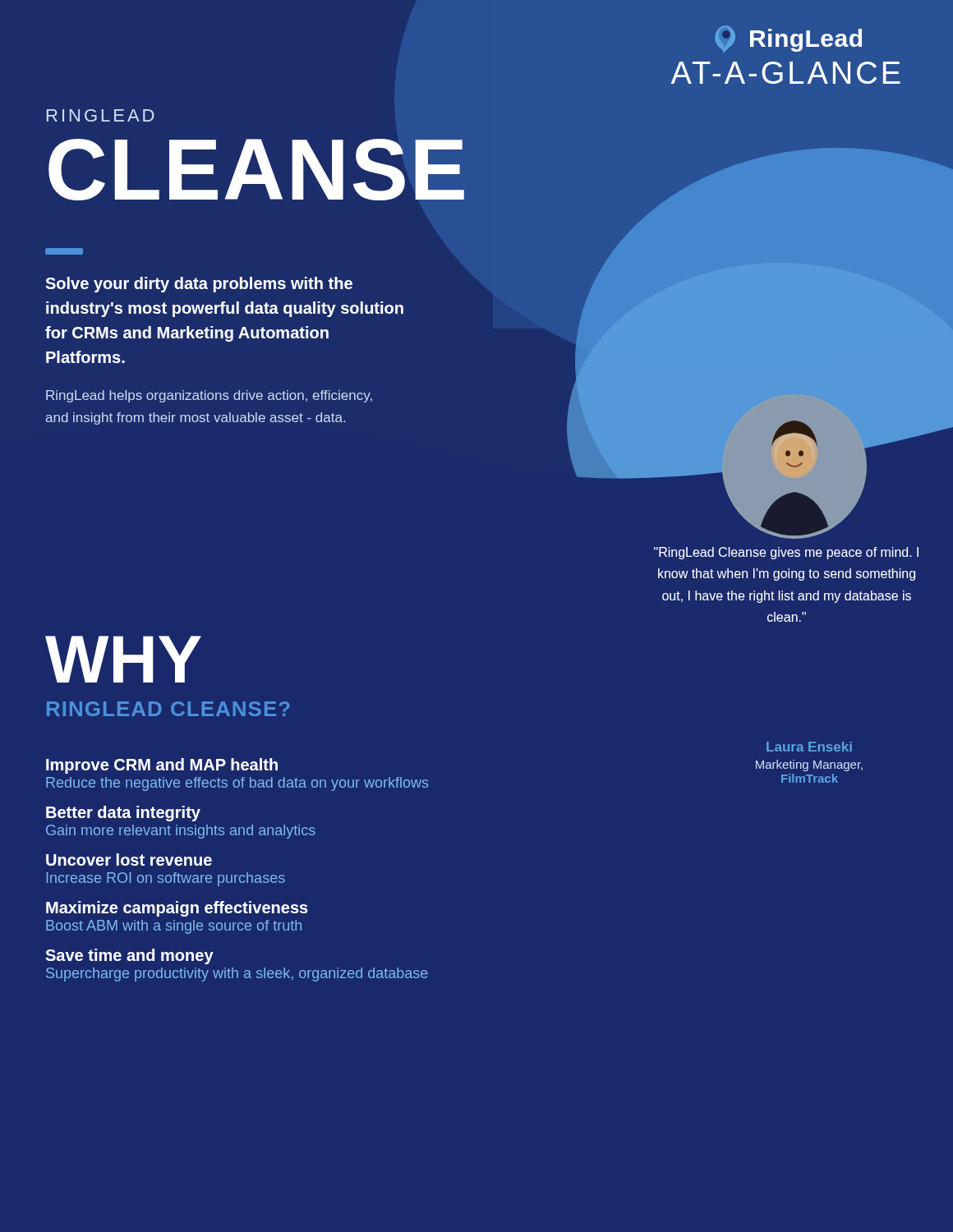Click on the passage starting "Laura Enseki Marketing Manager, FilmTrack"

809,762
